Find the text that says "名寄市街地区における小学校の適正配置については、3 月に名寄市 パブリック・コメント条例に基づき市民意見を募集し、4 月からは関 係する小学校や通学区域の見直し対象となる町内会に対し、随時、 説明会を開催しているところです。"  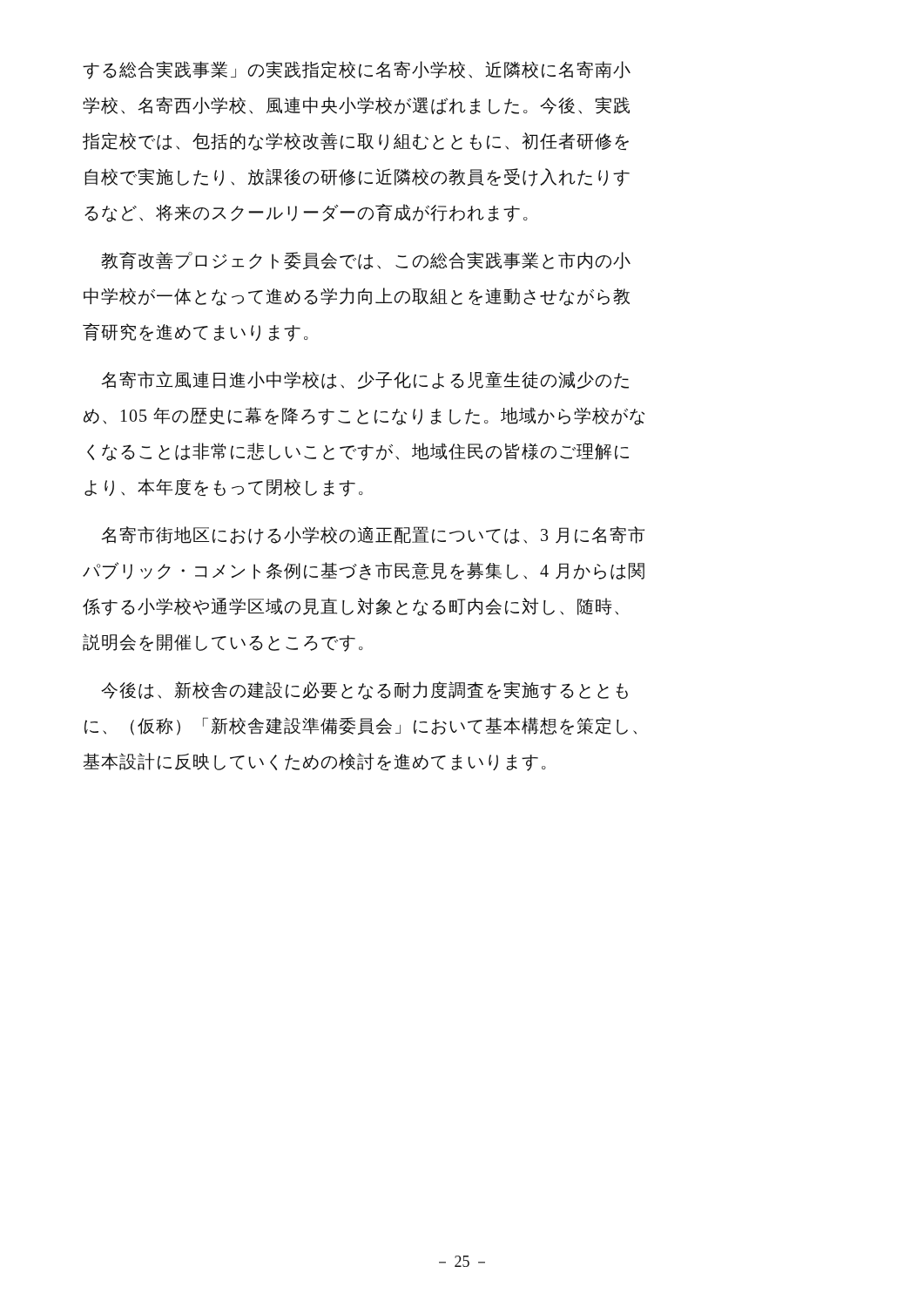point(364,589)
